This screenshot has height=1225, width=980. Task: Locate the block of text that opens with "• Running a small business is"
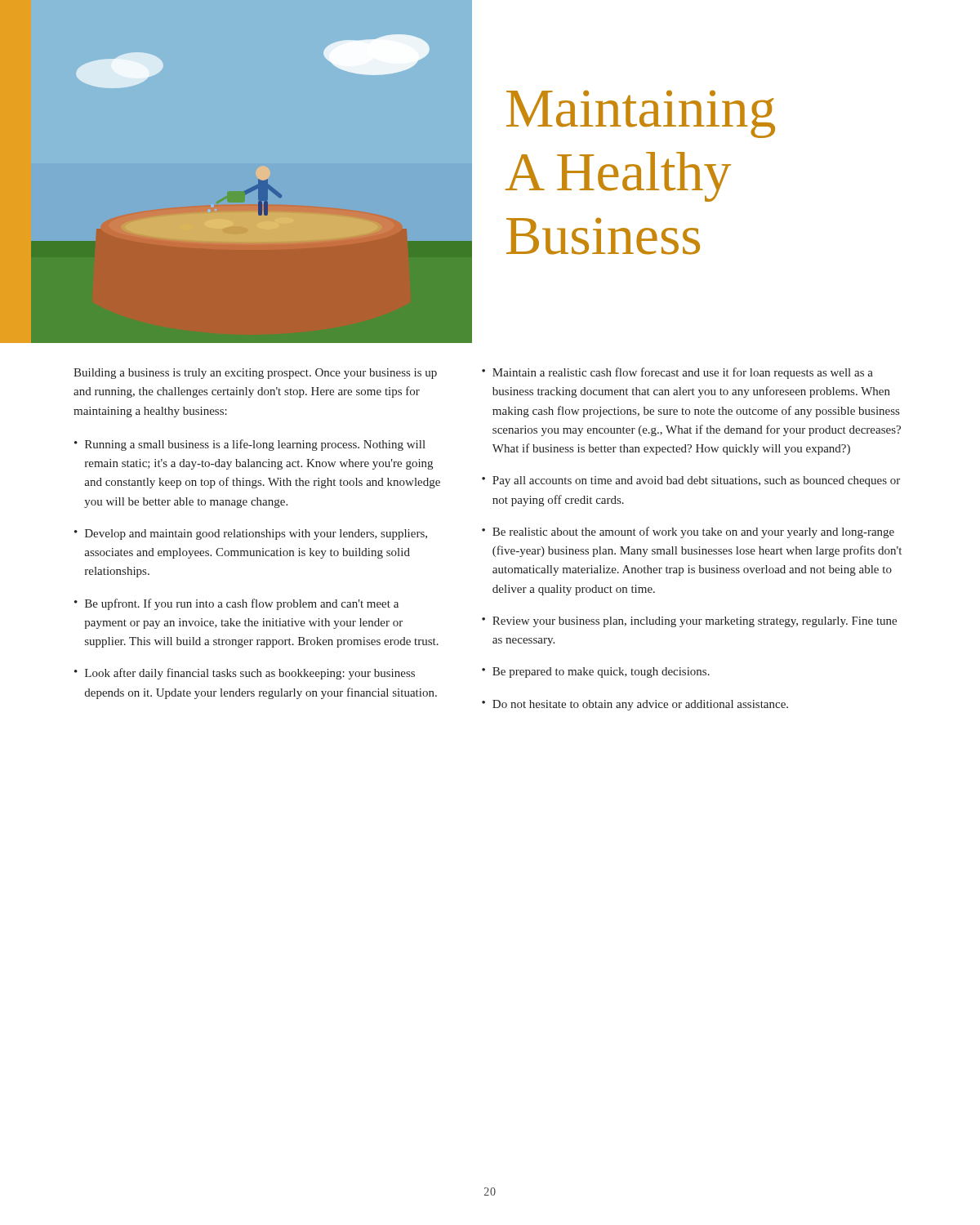(x=259, y=473)
